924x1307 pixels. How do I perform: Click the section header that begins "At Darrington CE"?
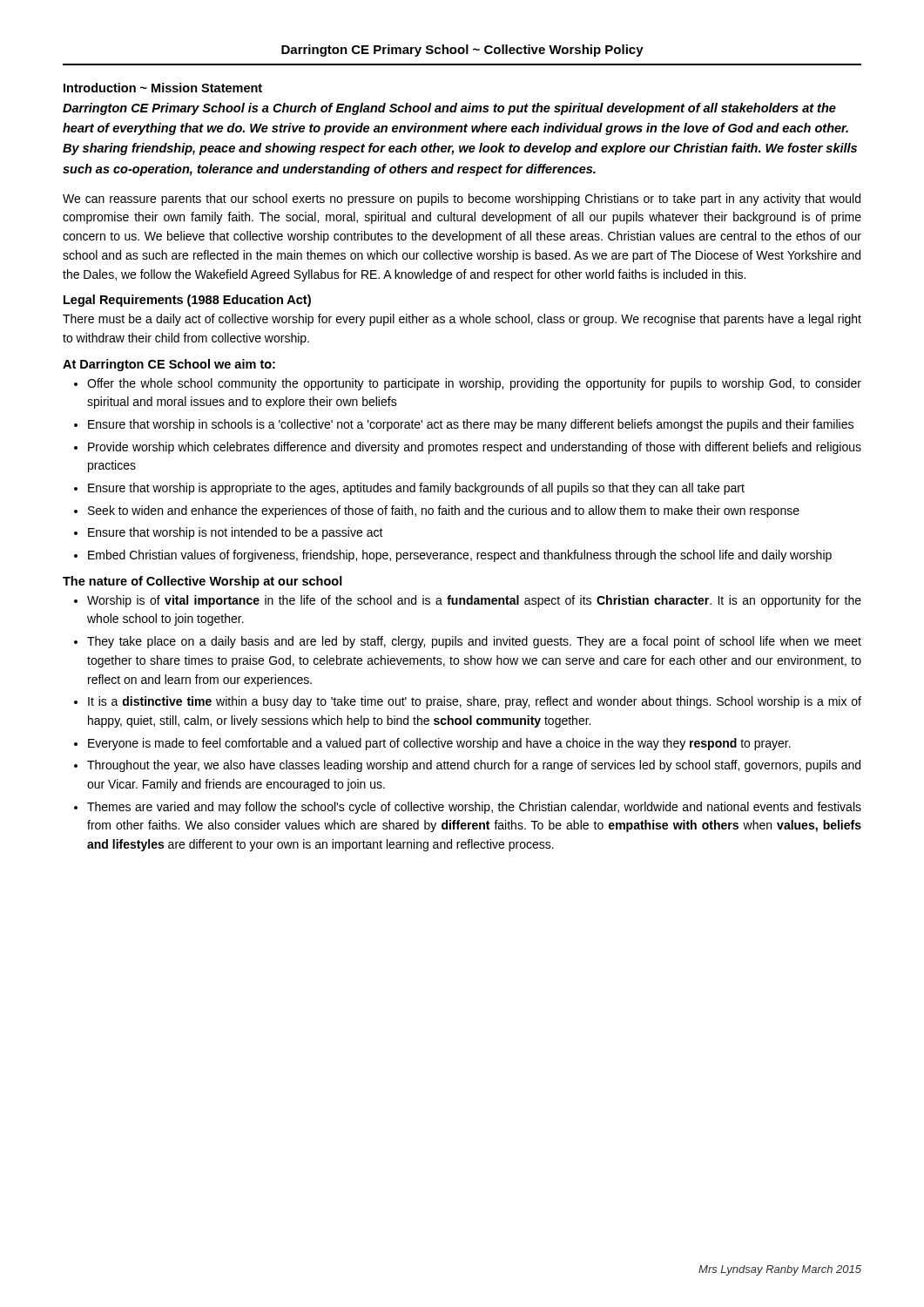click(169, 364)
